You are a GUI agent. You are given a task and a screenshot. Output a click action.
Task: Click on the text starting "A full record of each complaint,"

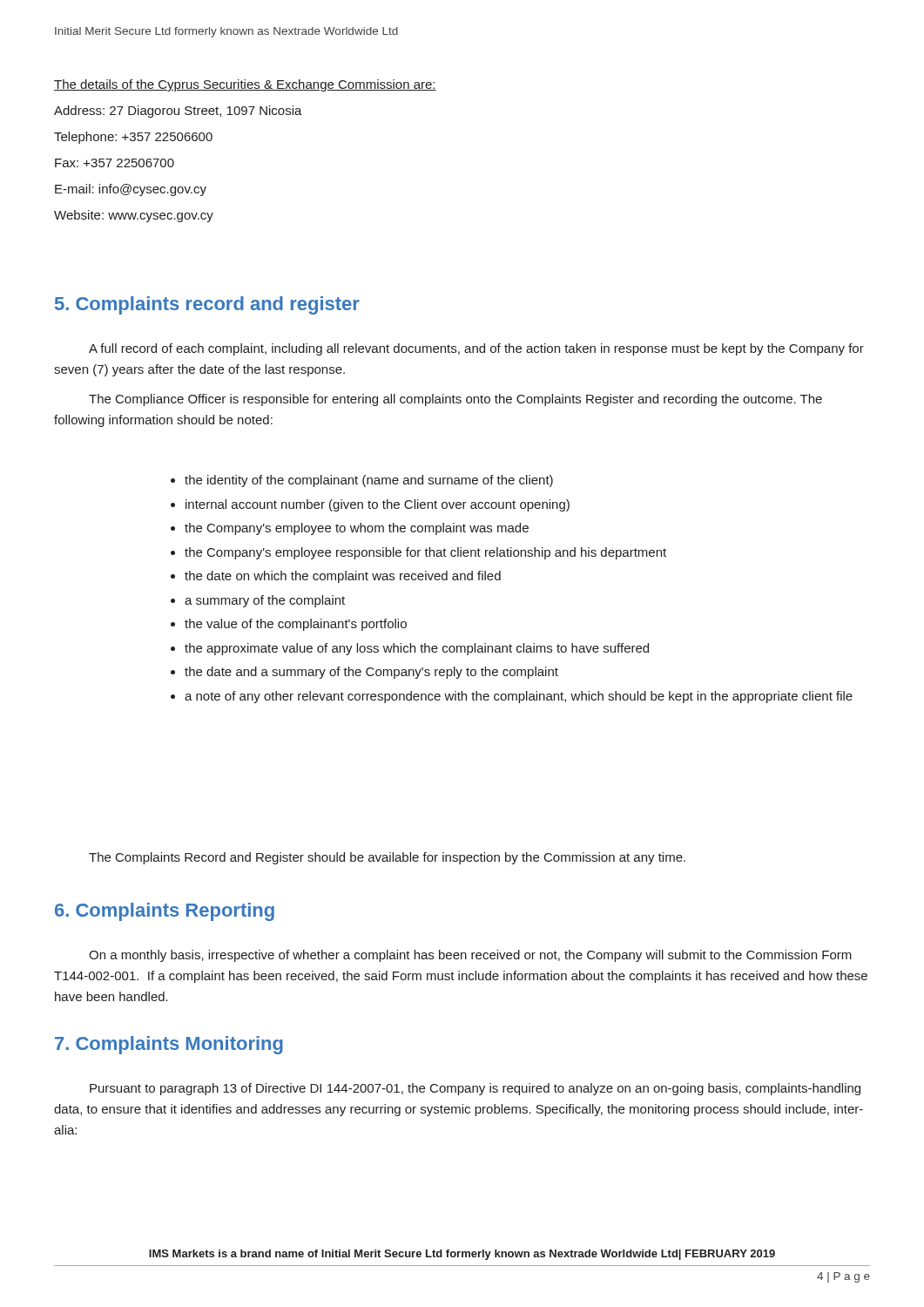[476, 349]
